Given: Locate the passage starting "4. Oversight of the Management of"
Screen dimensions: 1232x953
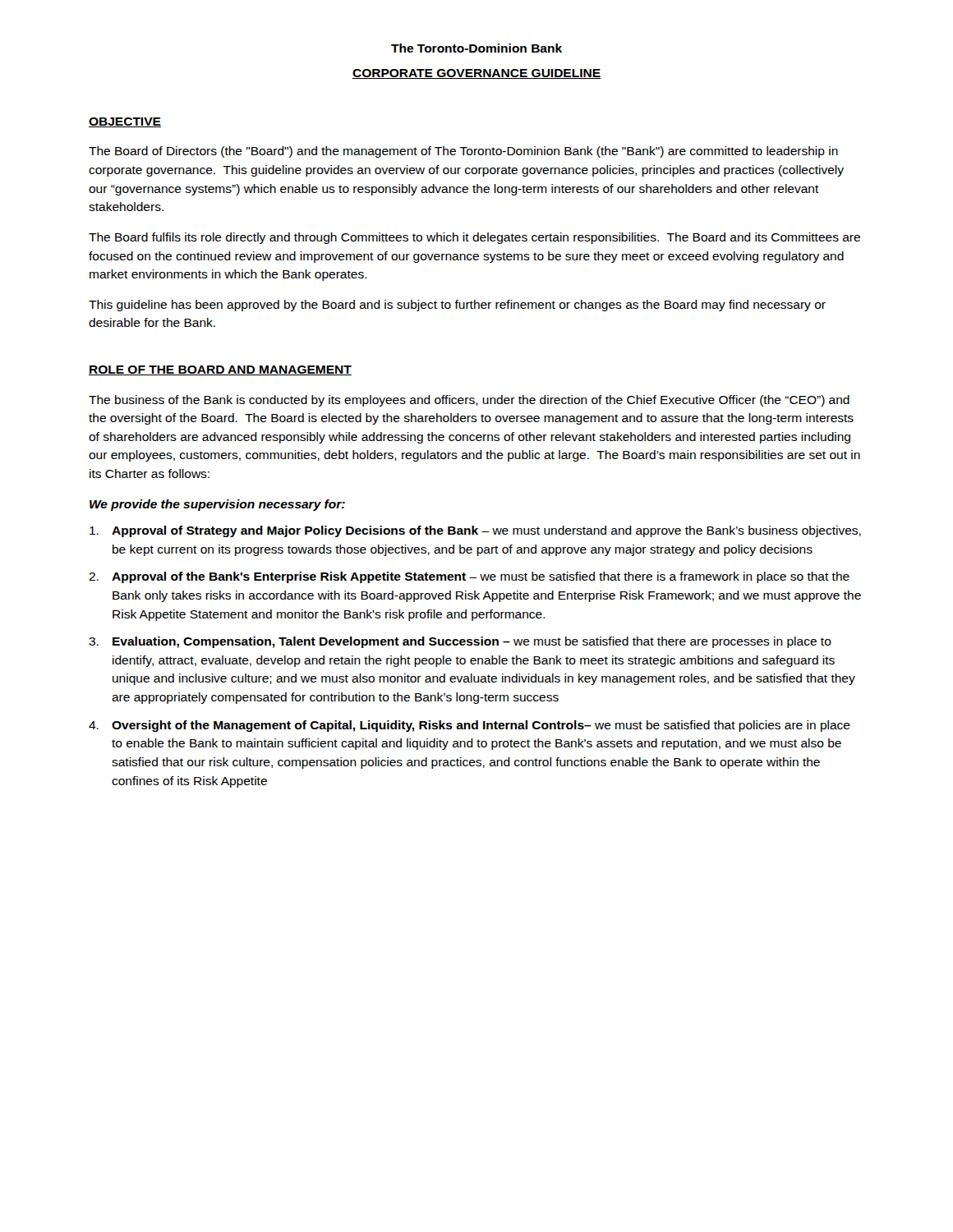Looking at the screenshot, I should click(476, 753).
